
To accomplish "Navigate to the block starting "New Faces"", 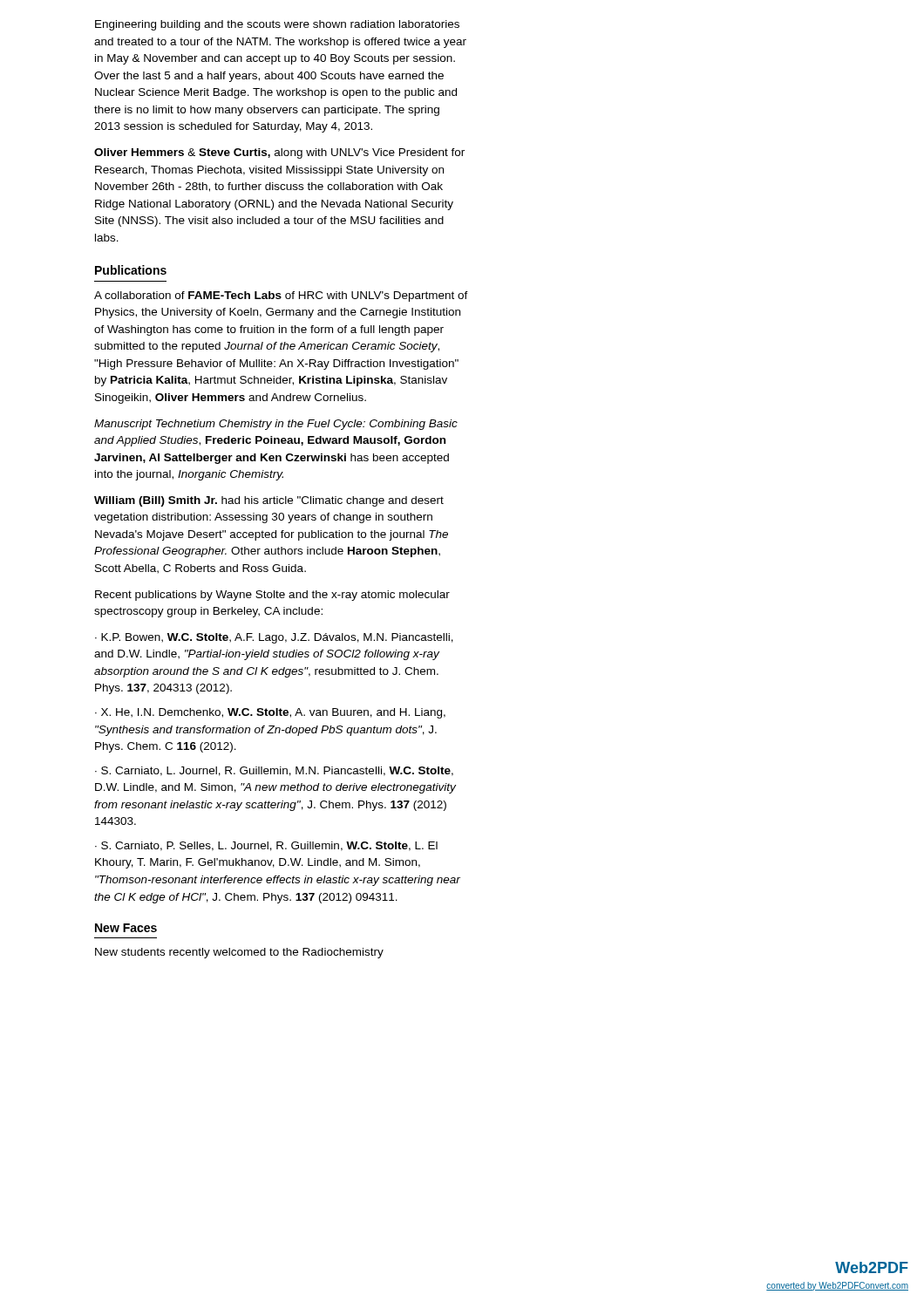I will (x=126, y=929).
